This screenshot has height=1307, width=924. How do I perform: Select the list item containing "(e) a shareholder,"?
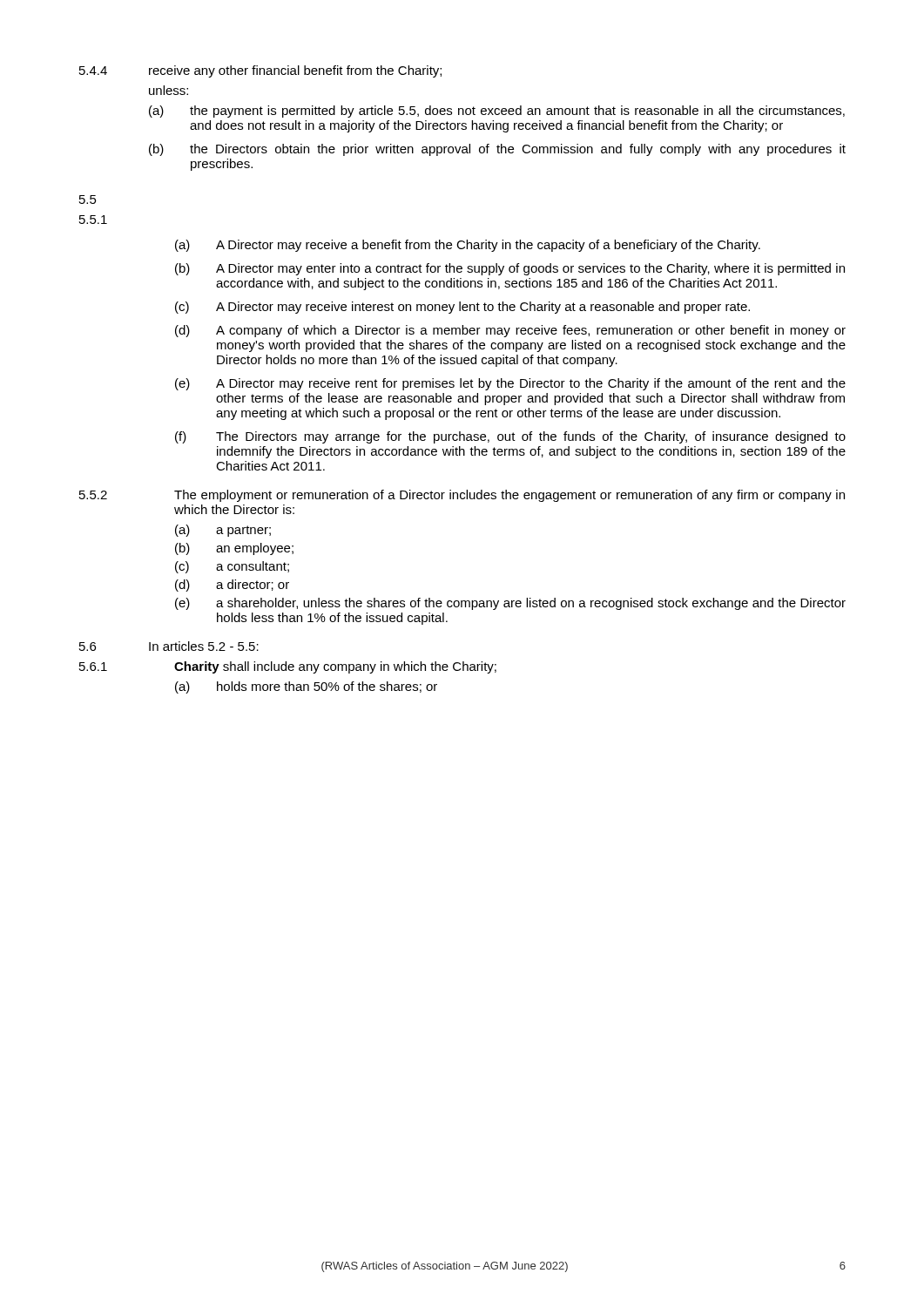click(510, 610)
